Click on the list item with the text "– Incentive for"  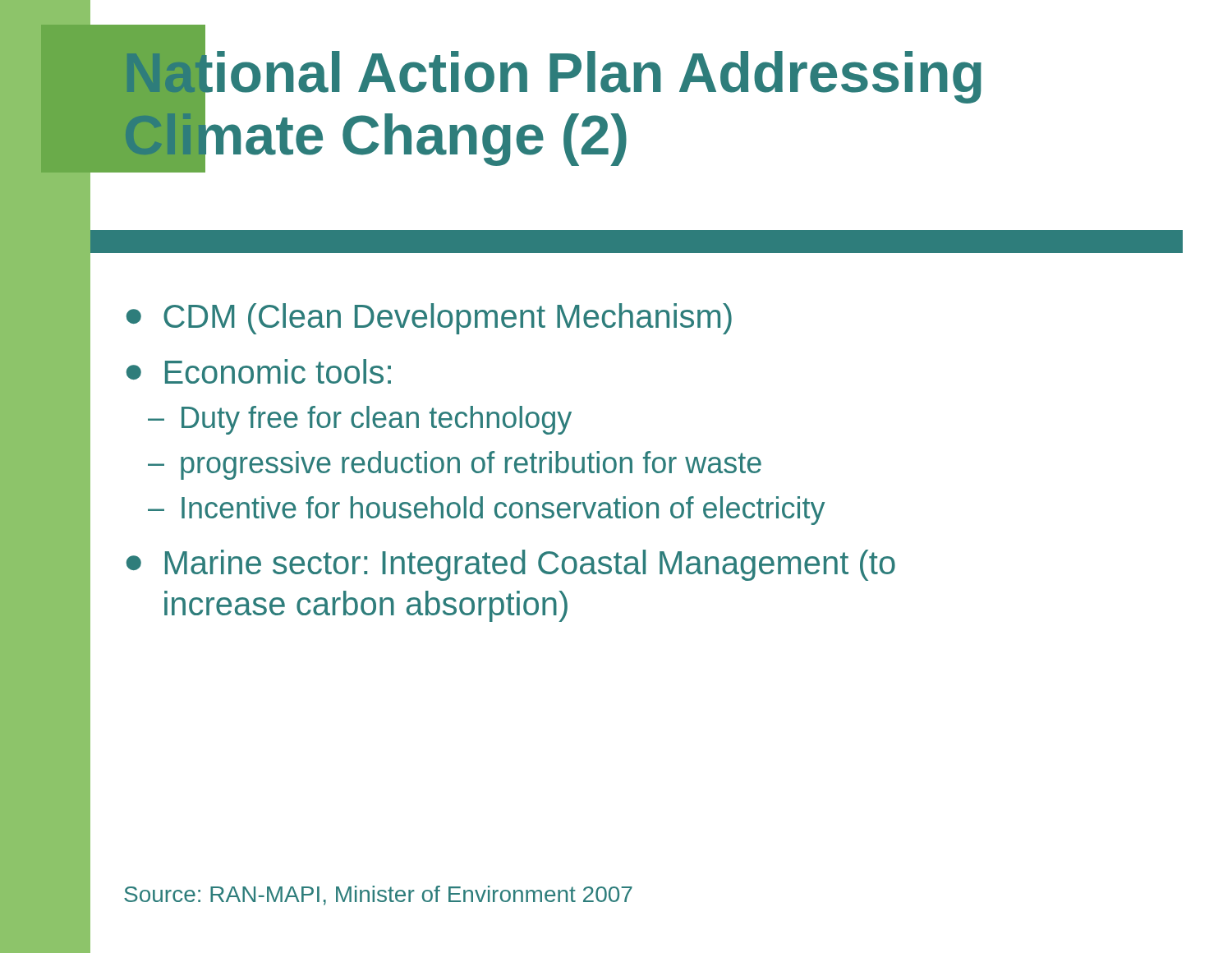(x=486, y=509)
